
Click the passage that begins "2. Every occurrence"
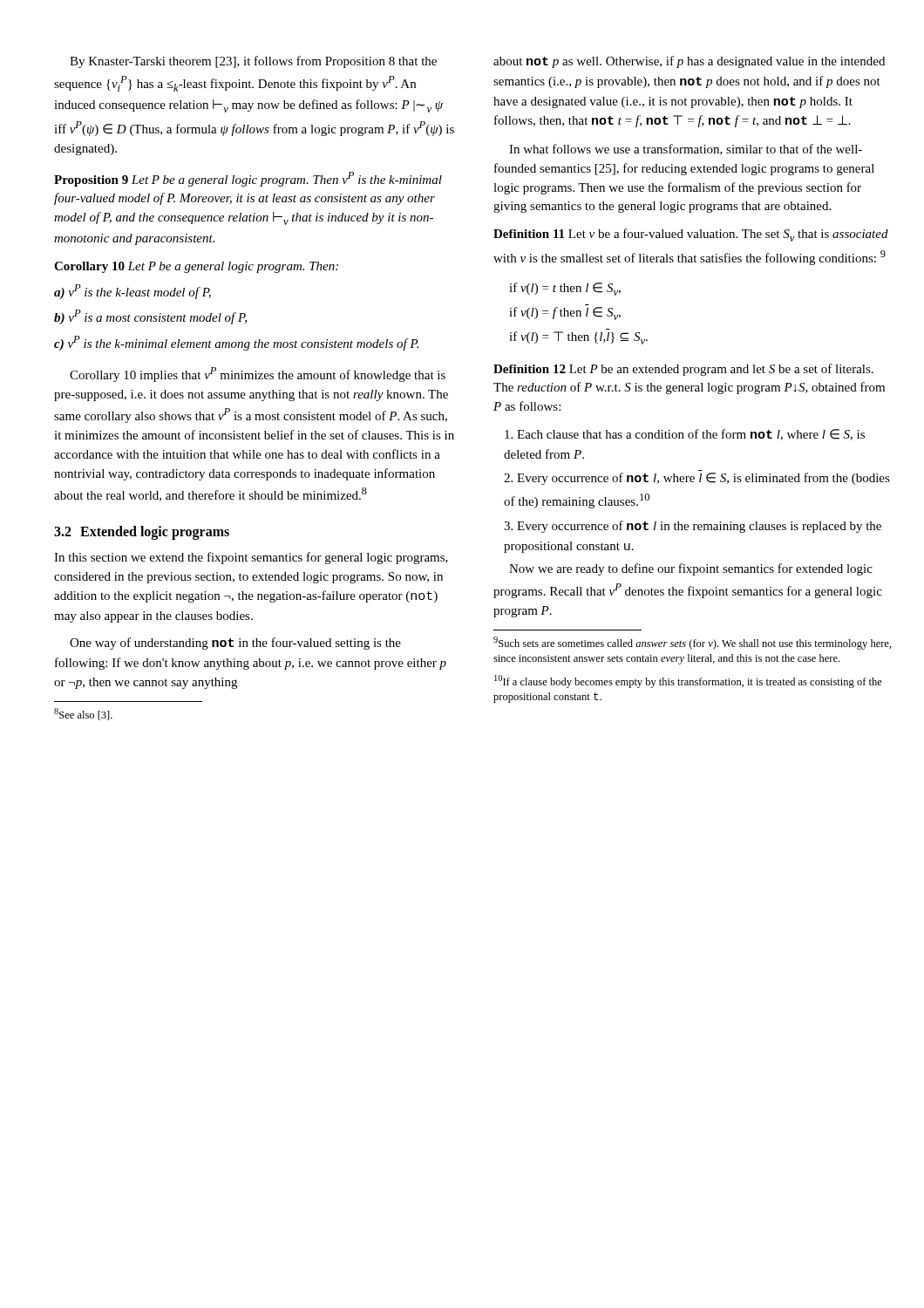[699, 491]
